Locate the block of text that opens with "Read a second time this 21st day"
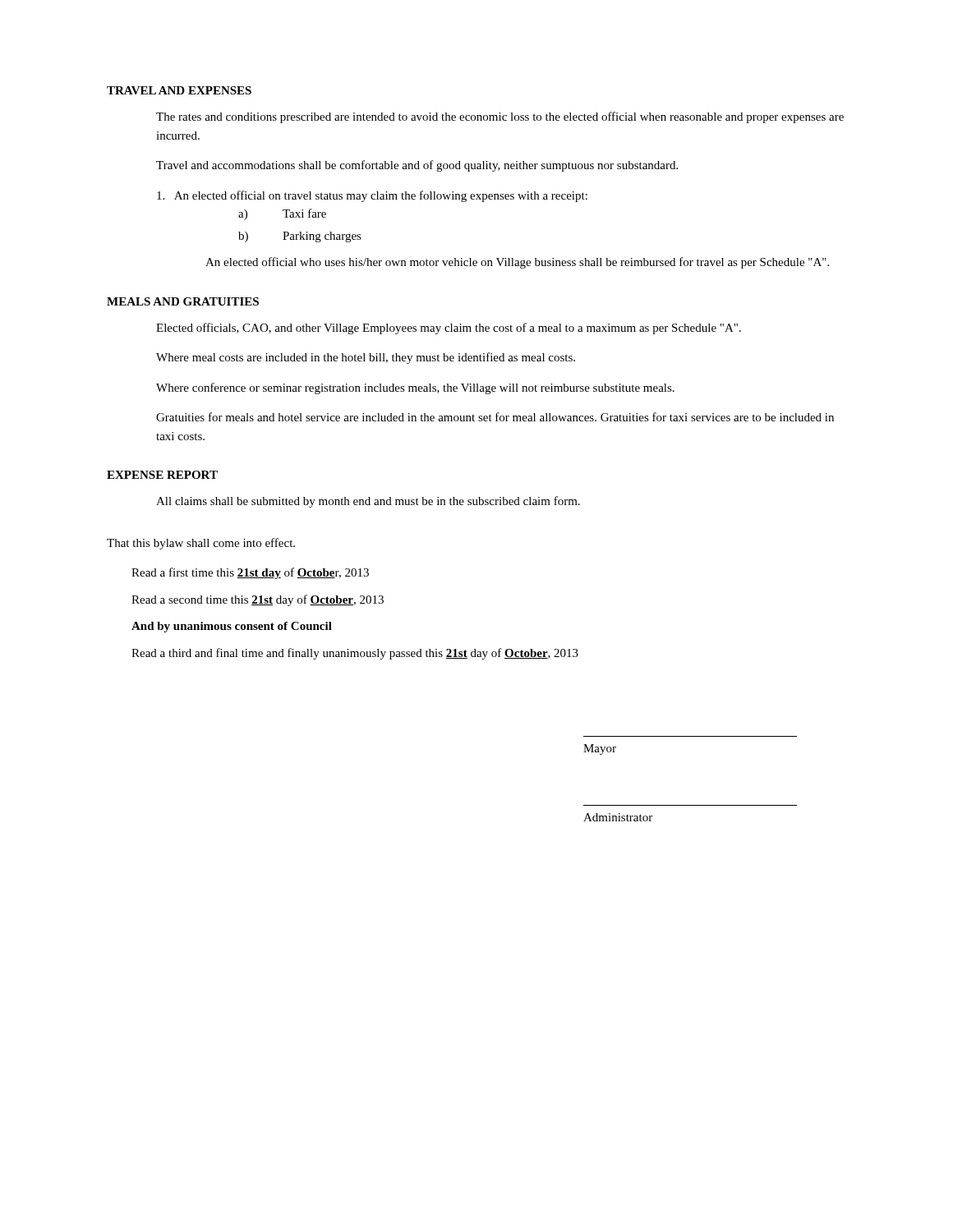This screenshot has width=953, height=1232. tap(258, 599)
